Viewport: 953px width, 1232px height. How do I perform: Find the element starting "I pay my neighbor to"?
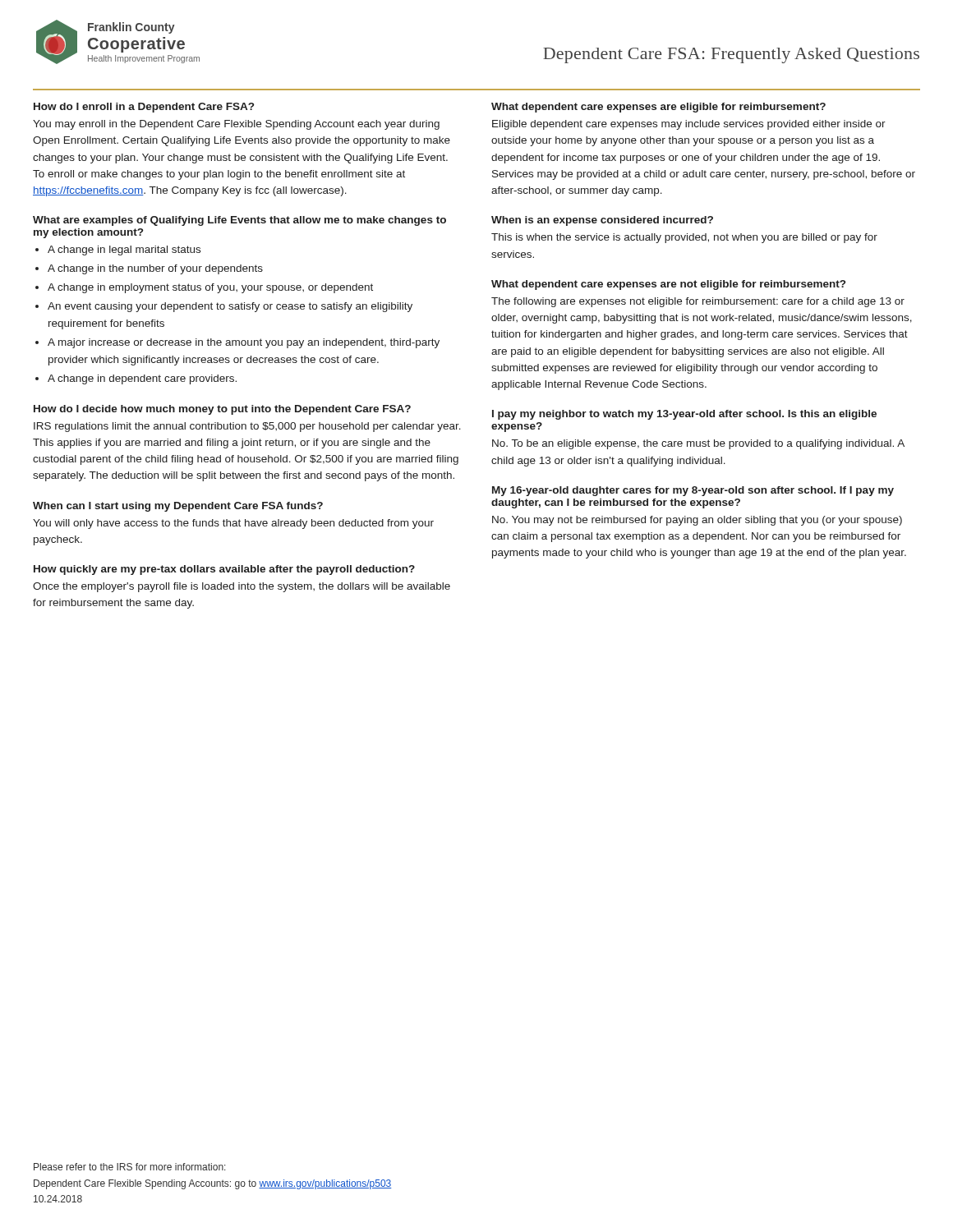tap(684, 420)
